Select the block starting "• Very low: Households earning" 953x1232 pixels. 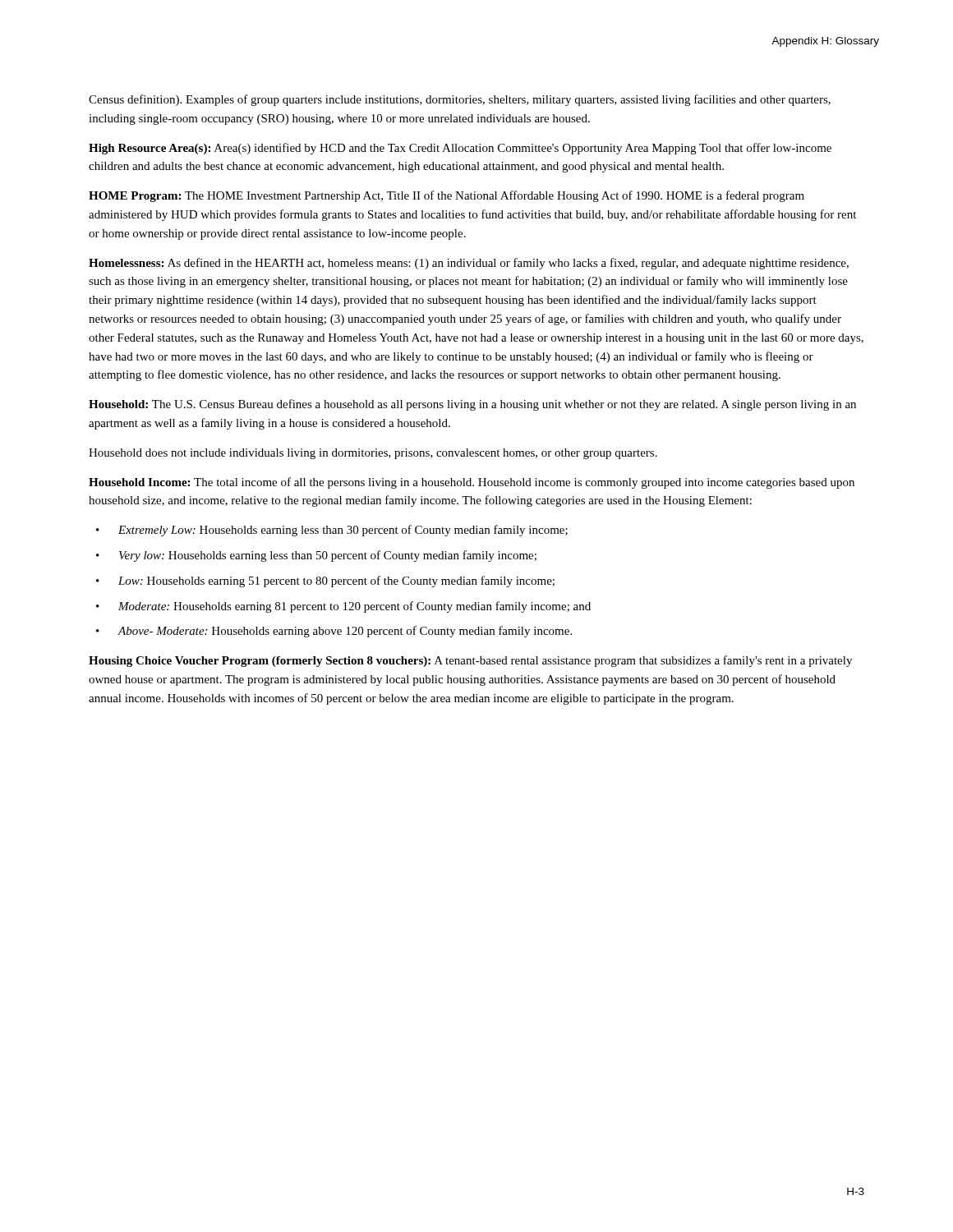(476, 556)
